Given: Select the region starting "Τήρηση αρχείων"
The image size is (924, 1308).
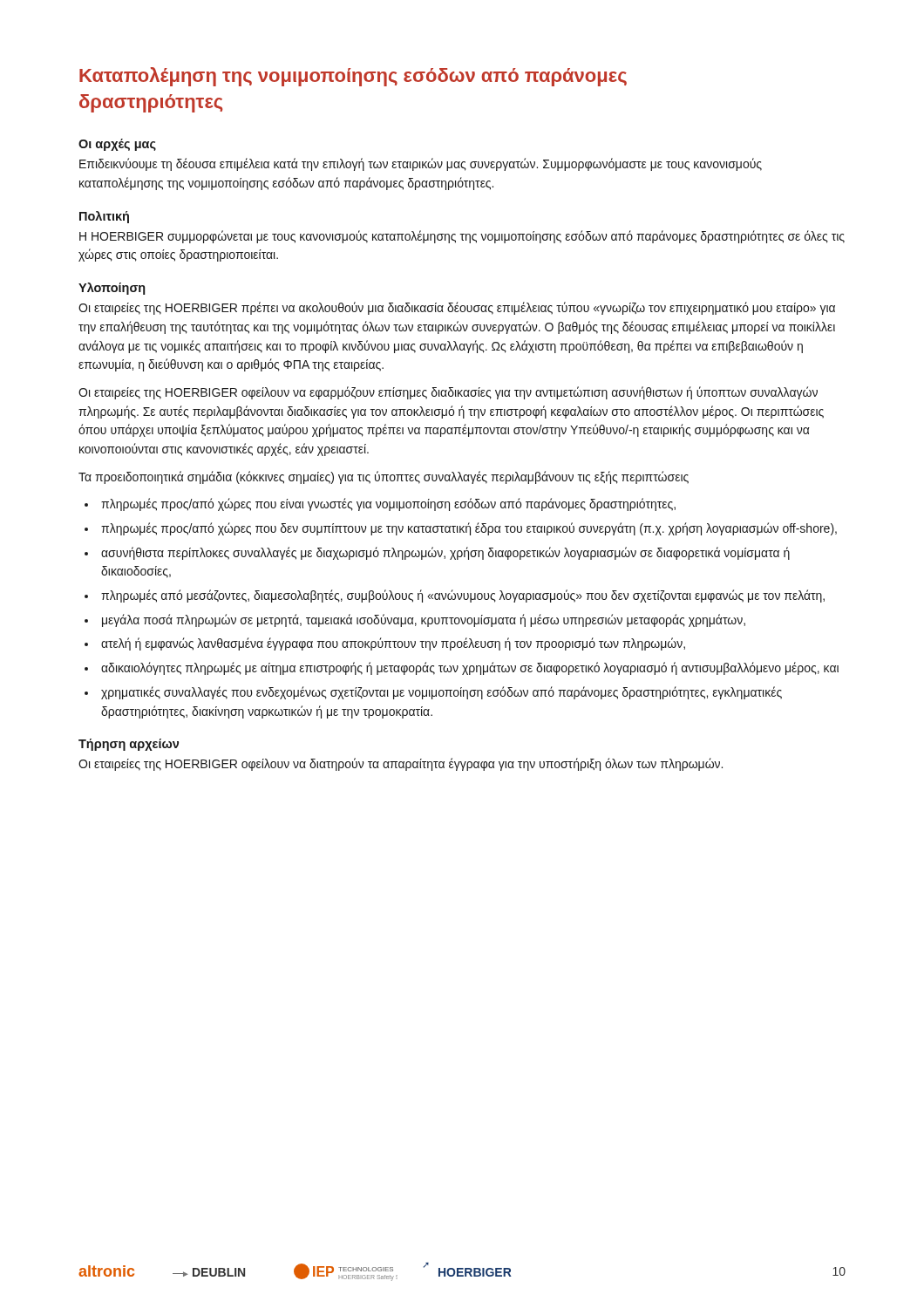Looking at the screenshot, I should coord(129,744).
